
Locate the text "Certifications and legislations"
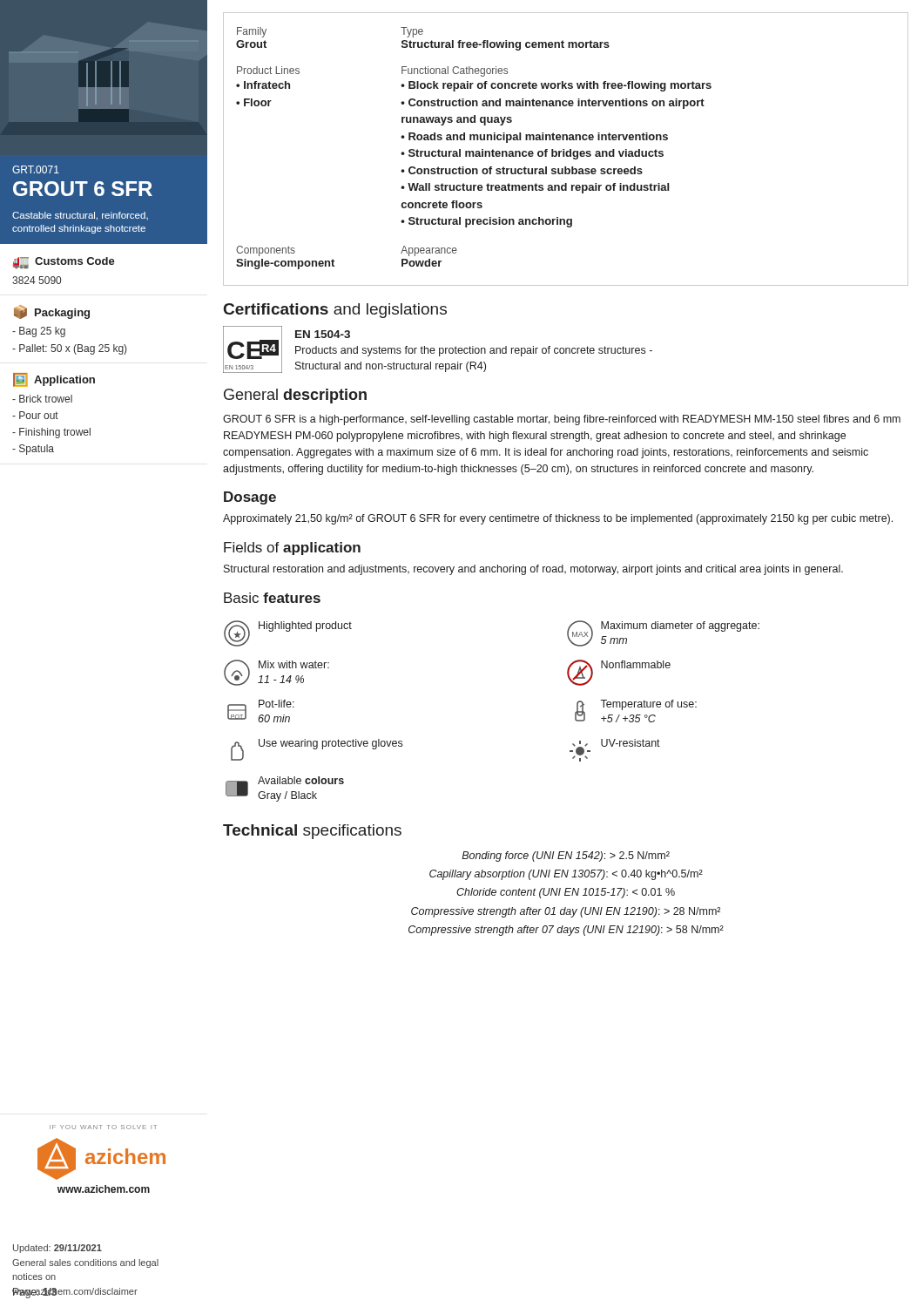335,308
